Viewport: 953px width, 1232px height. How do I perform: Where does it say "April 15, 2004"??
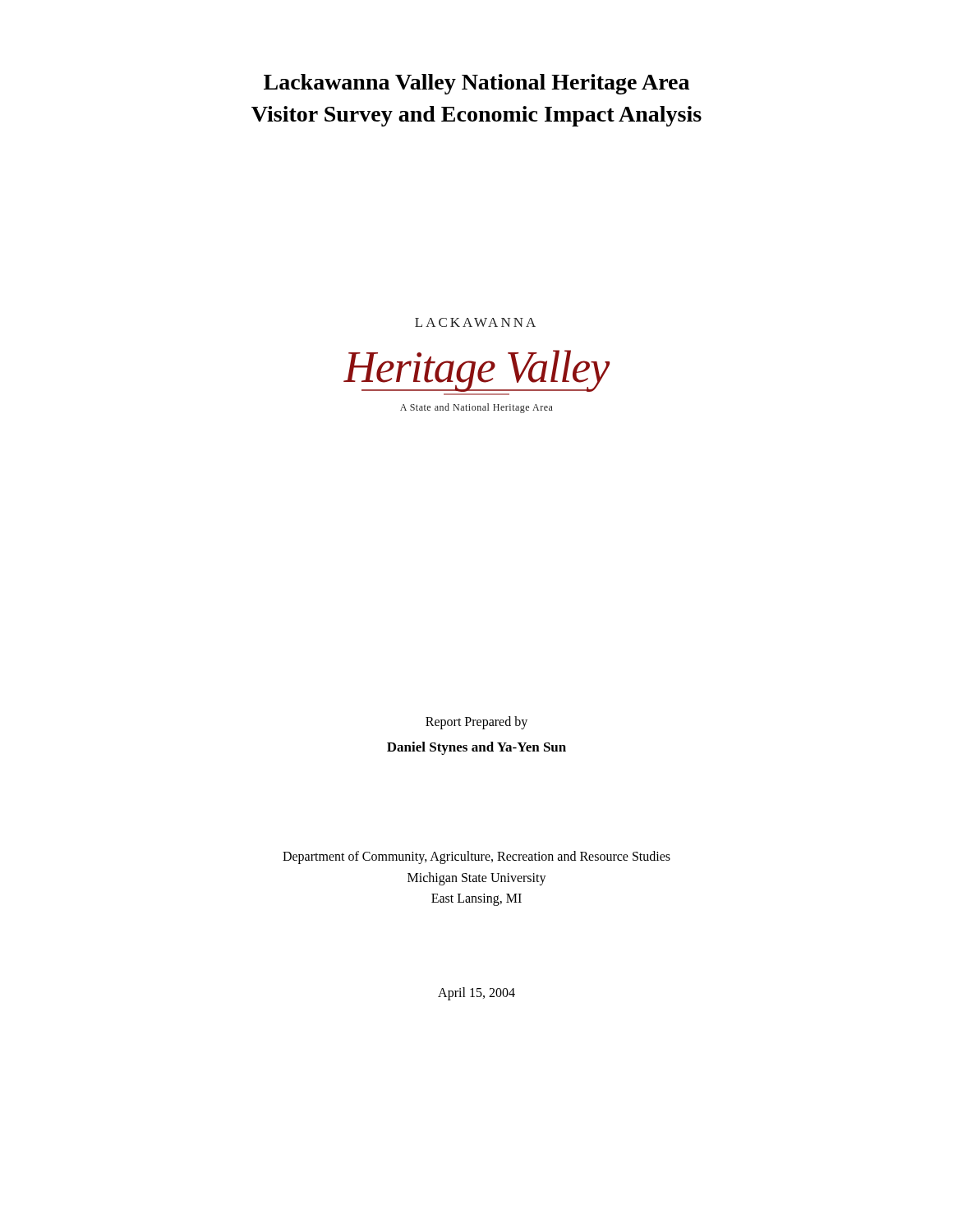[x=476, y=993]
